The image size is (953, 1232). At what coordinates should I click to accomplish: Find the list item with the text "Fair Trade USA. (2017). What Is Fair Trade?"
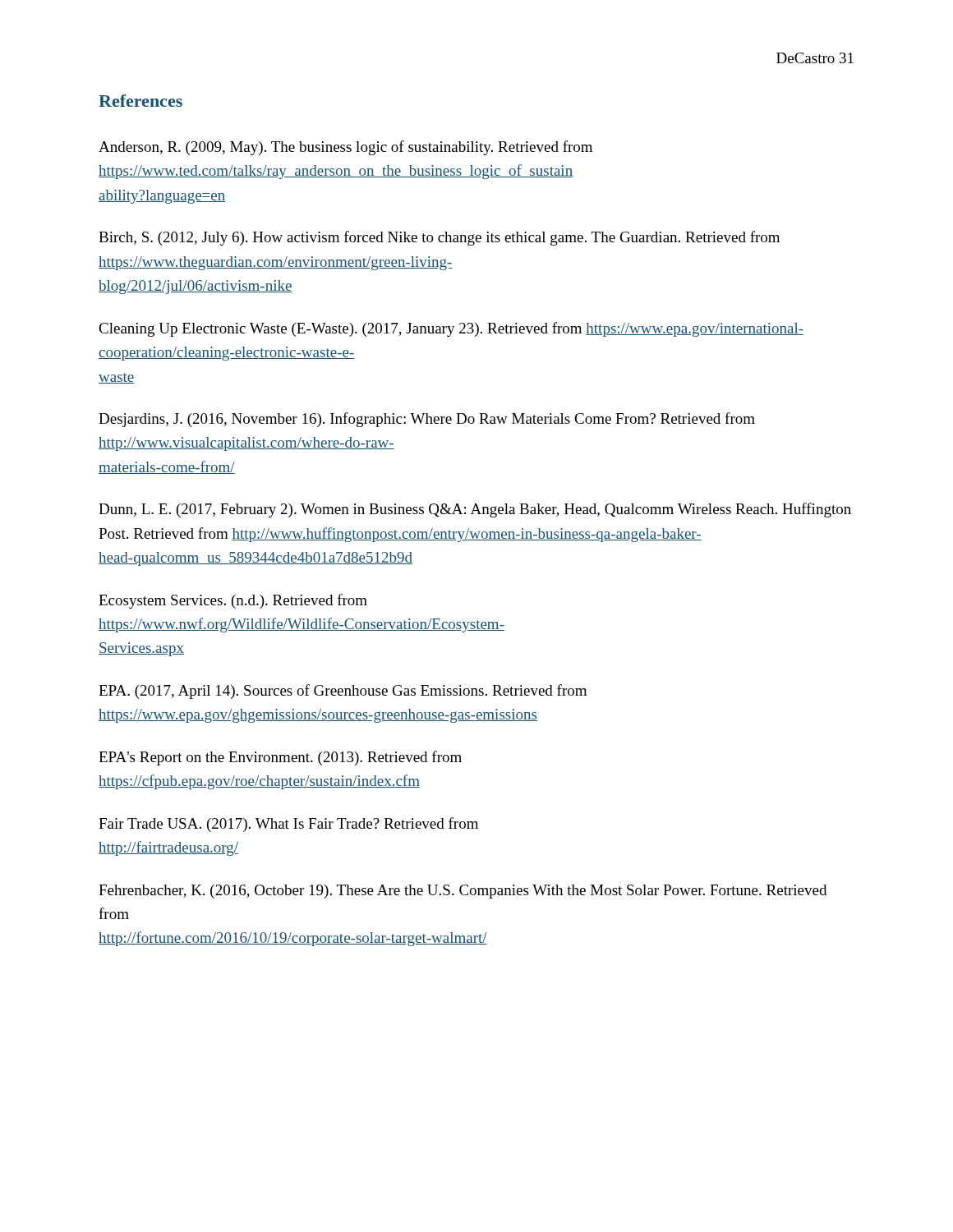[289, 835]
